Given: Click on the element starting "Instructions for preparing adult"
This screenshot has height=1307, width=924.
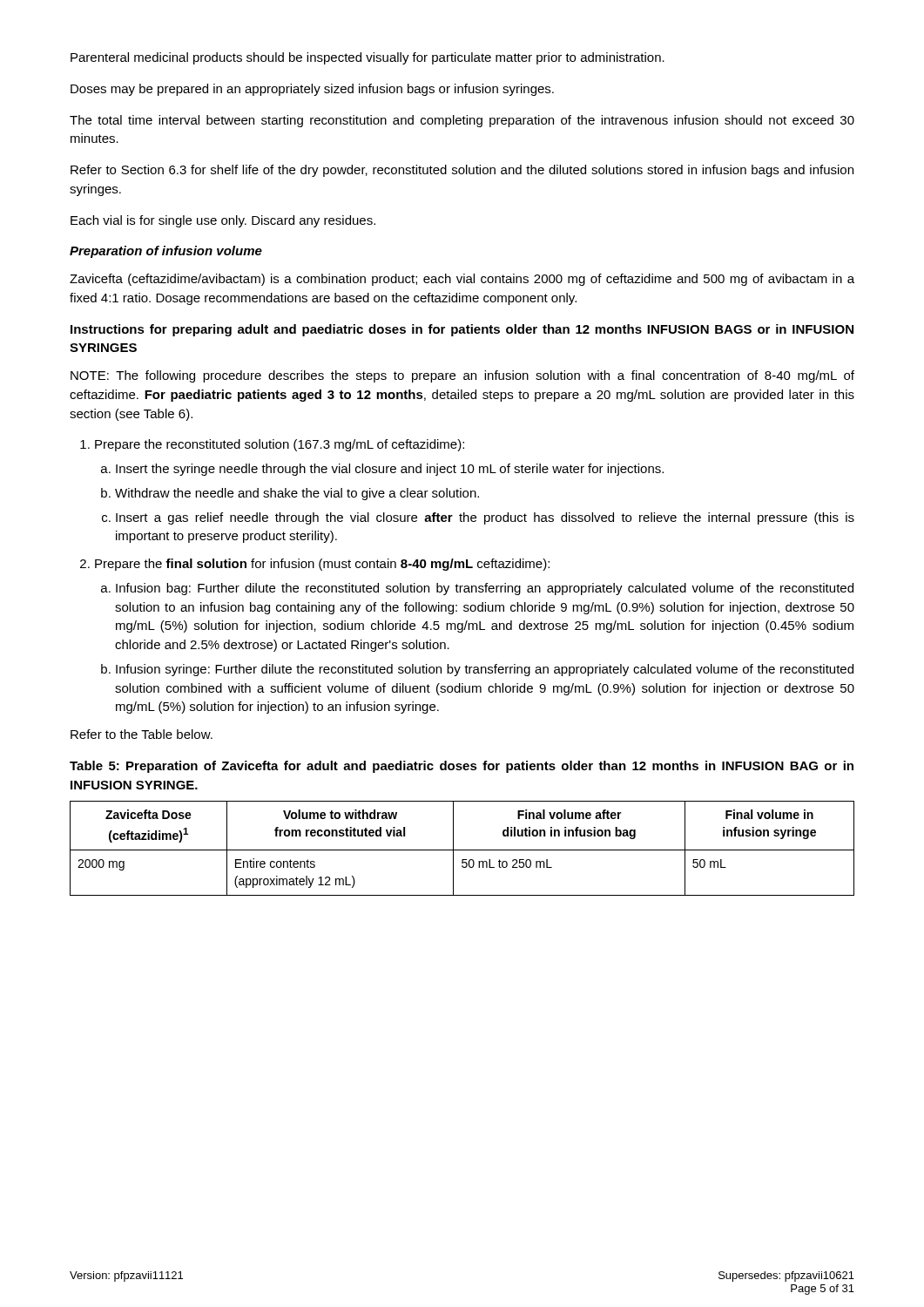Looking at the screenshot, I should point(462,338).
